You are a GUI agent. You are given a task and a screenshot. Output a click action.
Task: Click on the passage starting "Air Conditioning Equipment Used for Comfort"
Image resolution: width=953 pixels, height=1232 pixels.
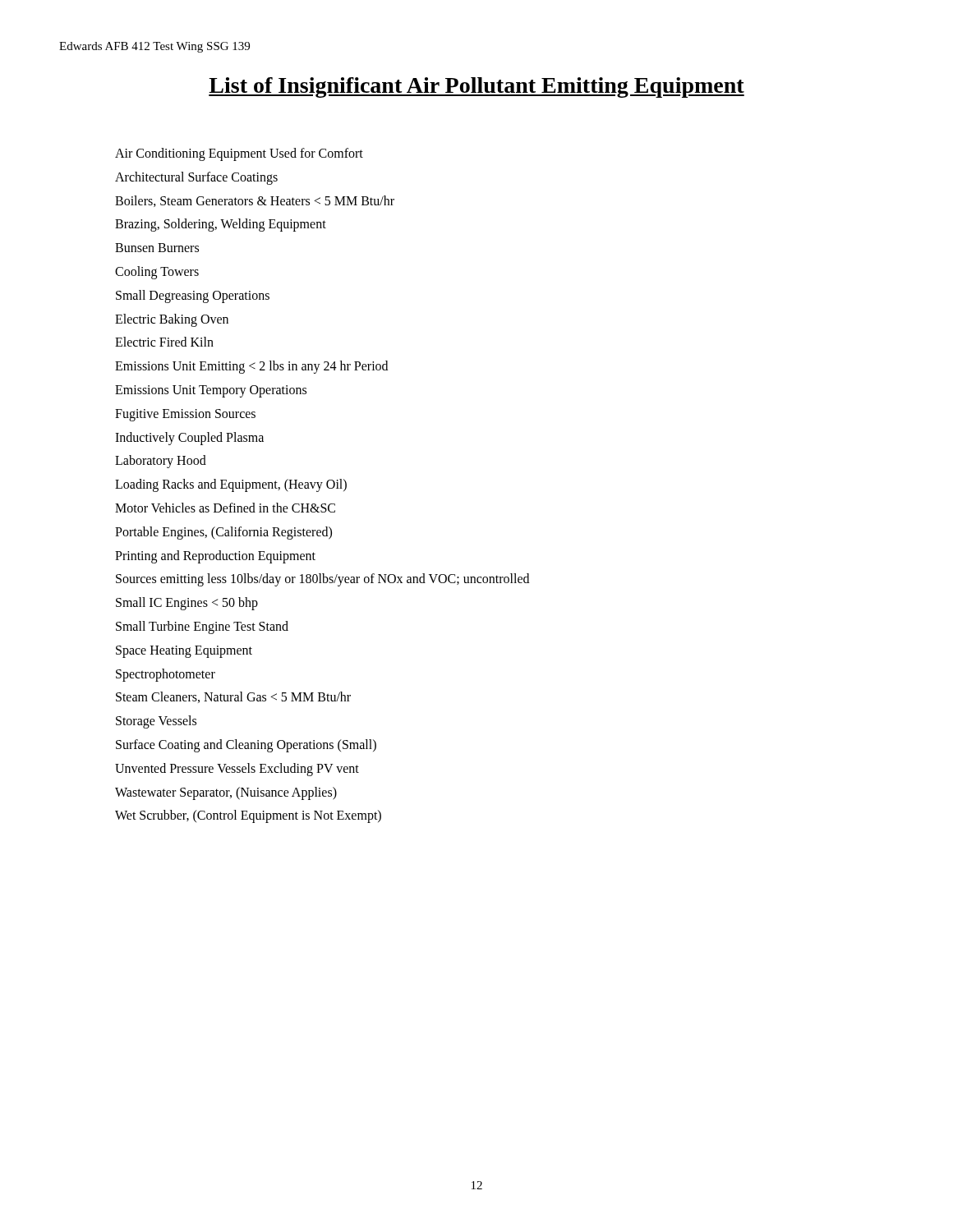[239, 153]
